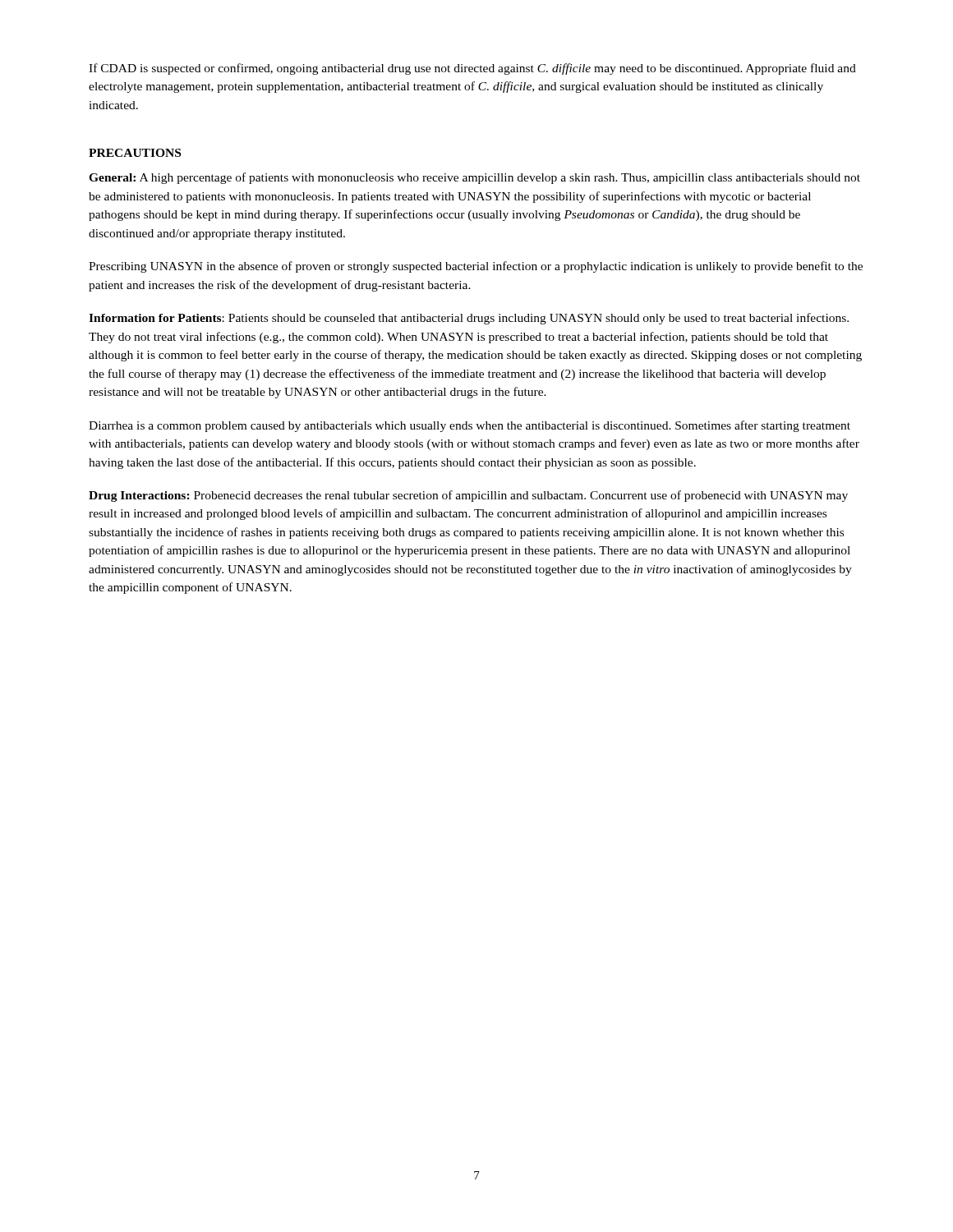Navigate to the block starting "If CDAD is"
Screen dimensions: 1232x953
point(472,86)
